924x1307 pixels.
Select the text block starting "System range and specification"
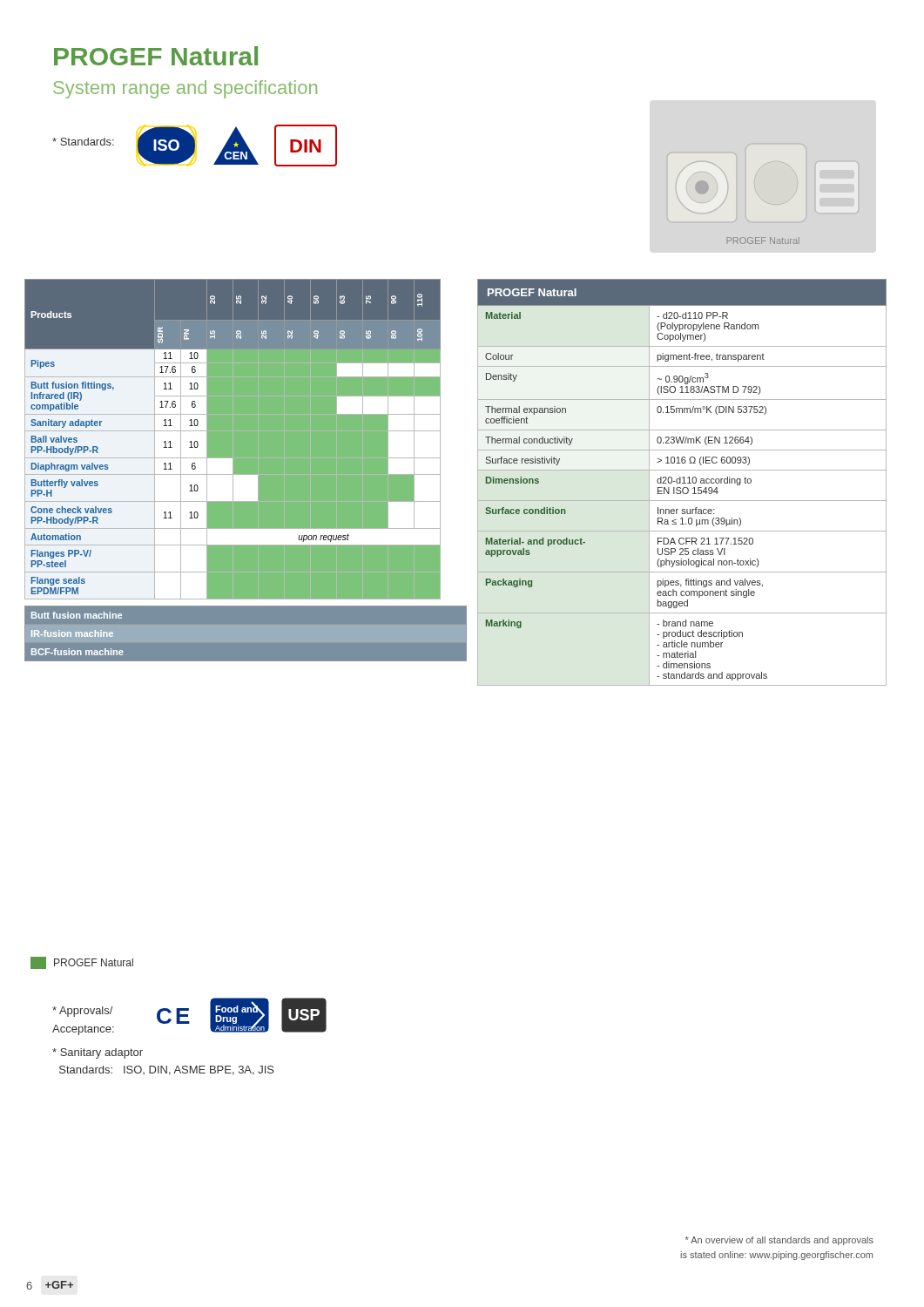[x=185, y=88]
